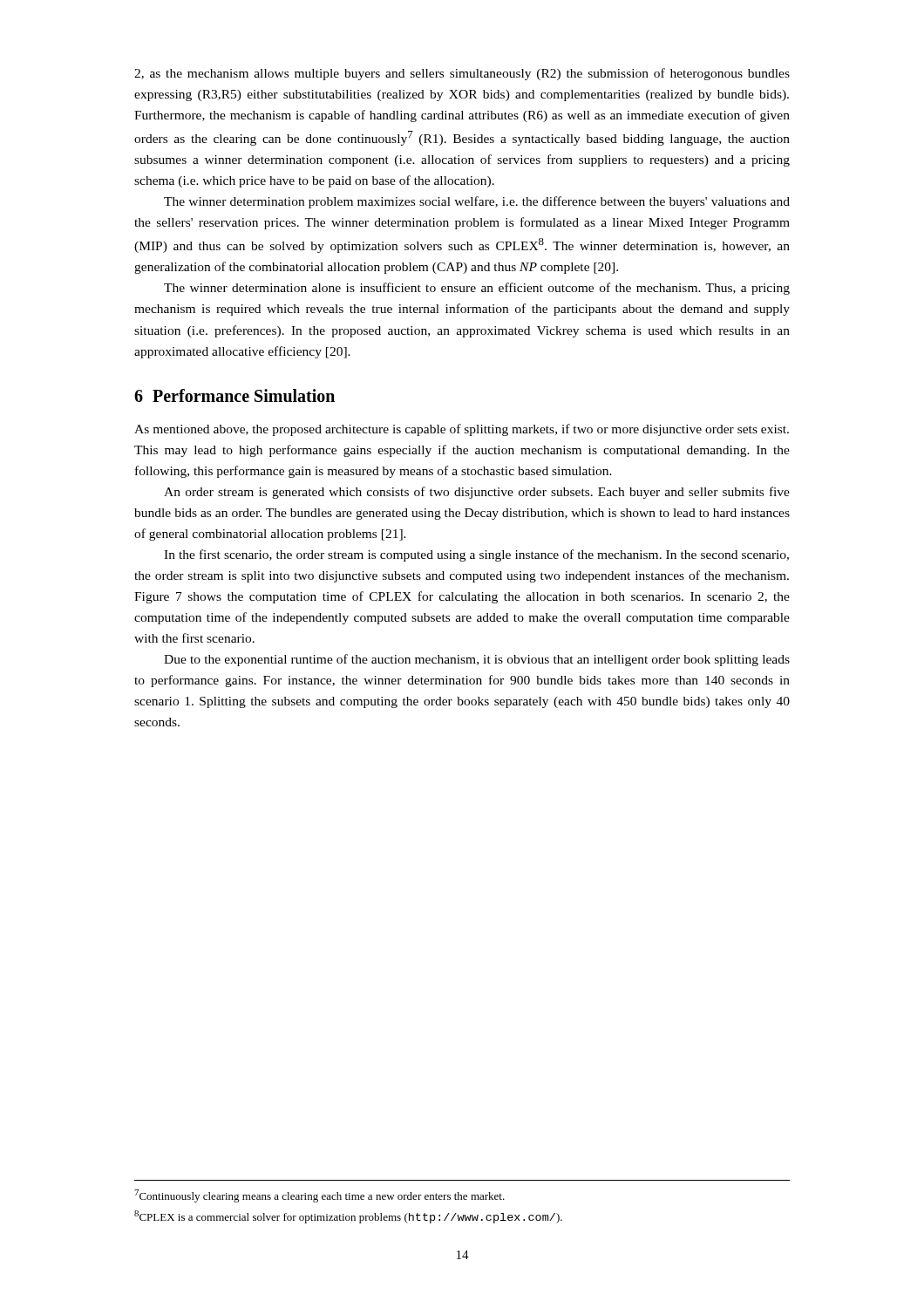The width and height of the screenshot is (924, 1308).
Task: Point to the passage starting "2, as the mechanism allows multiple buyers"
Action: pyautogui.click(x=462, y=127)
